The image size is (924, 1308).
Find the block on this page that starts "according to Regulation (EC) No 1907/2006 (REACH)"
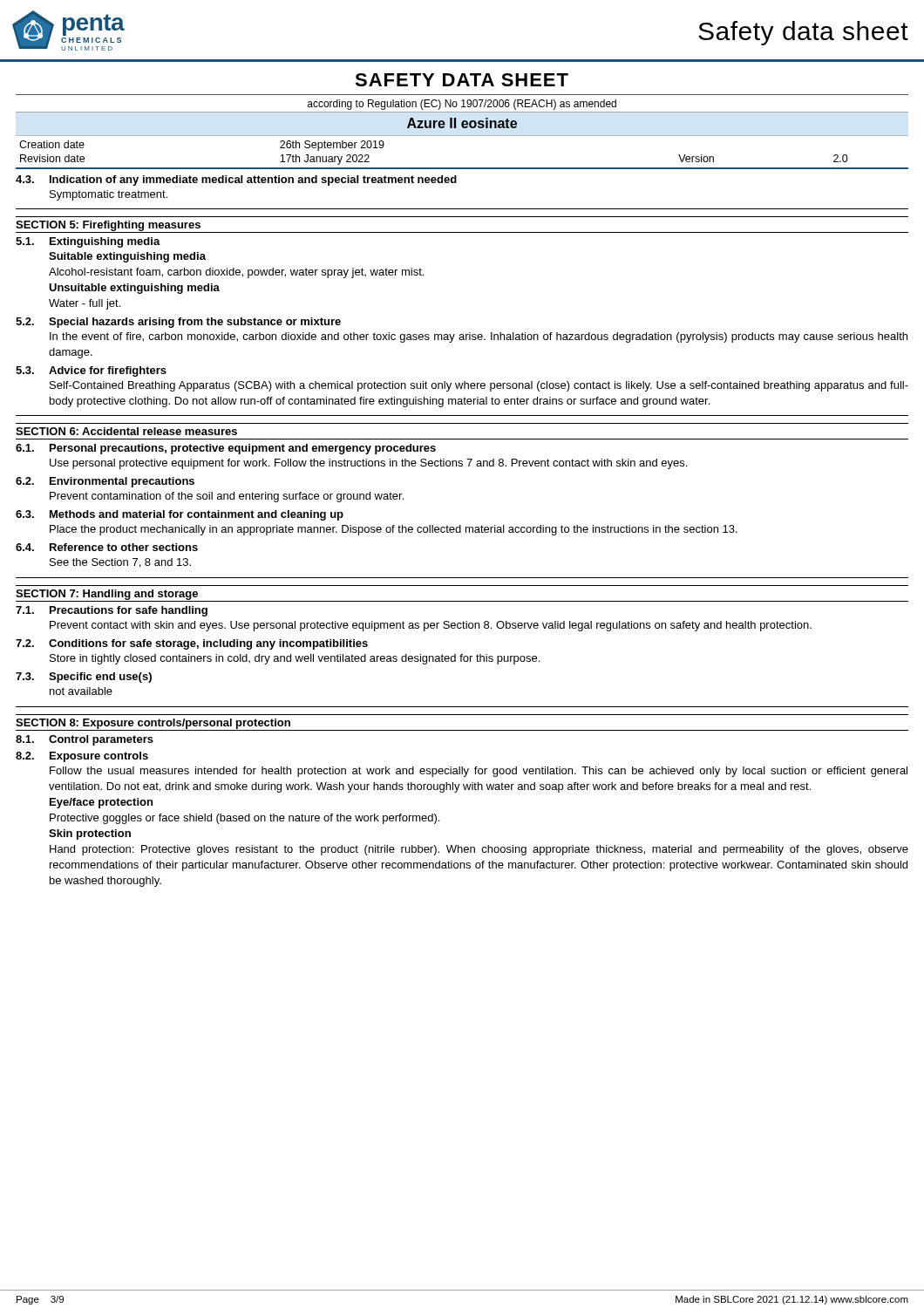tap(462, 104)
